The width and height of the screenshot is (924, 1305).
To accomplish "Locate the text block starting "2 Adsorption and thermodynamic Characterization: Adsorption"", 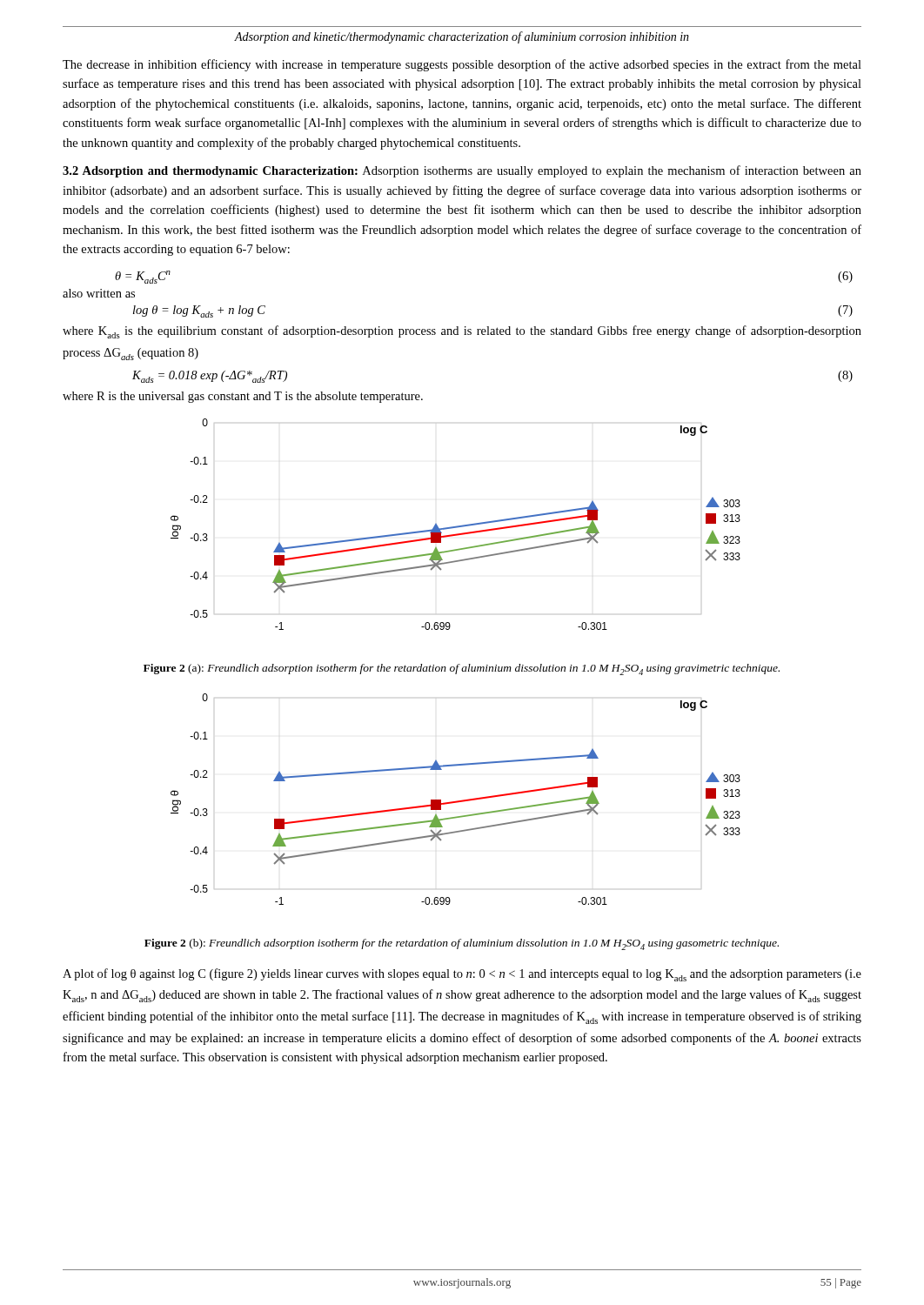I will (462, 210).
